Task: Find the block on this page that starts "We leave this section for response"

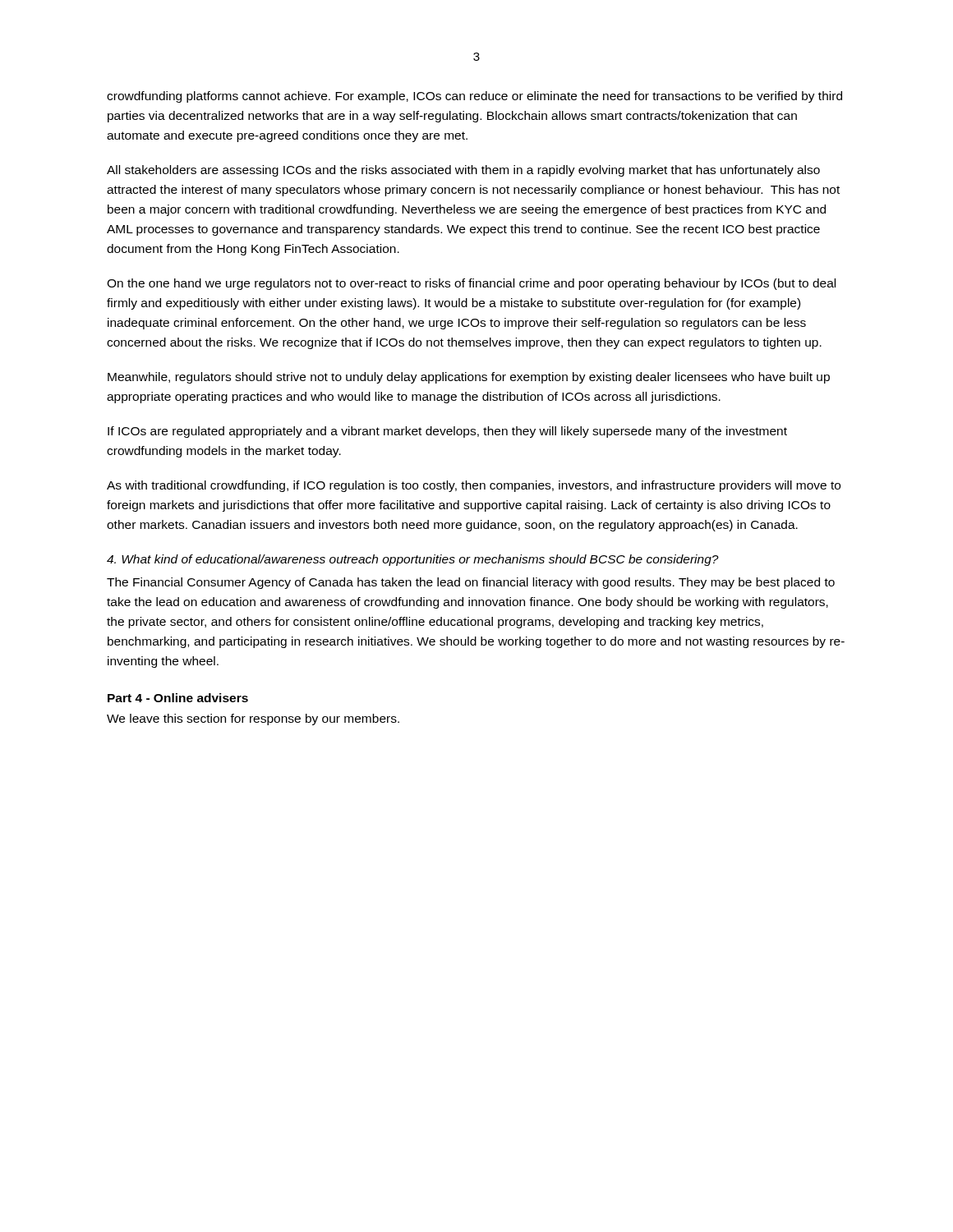Action: (x=254, y=719)
